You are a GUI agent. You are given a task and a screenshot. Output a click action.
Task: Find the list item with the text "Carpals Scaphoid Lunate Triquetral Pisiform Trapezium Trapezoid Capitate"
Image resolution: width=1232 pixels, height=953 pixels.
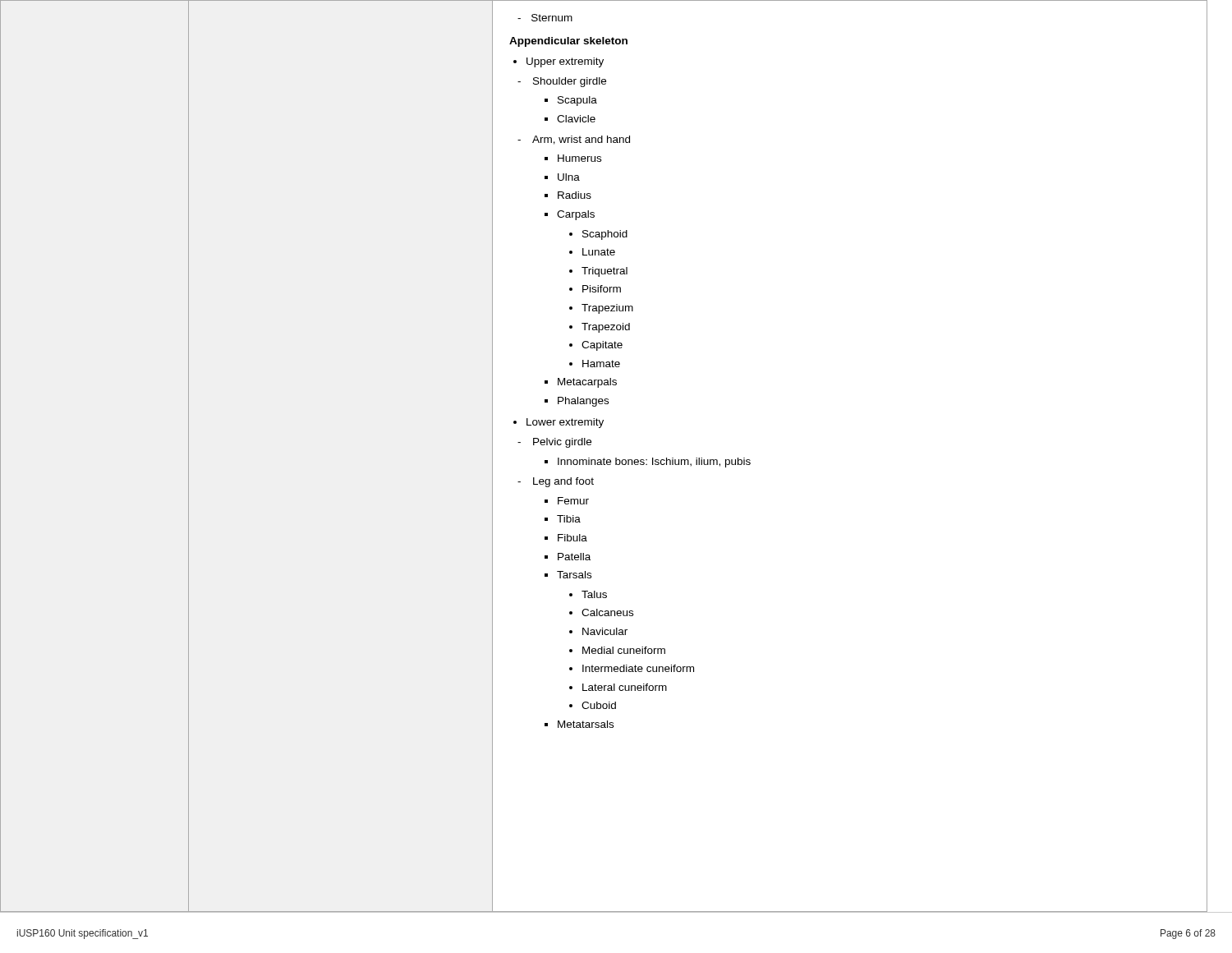pyautogui.click(x=595, y=290)
